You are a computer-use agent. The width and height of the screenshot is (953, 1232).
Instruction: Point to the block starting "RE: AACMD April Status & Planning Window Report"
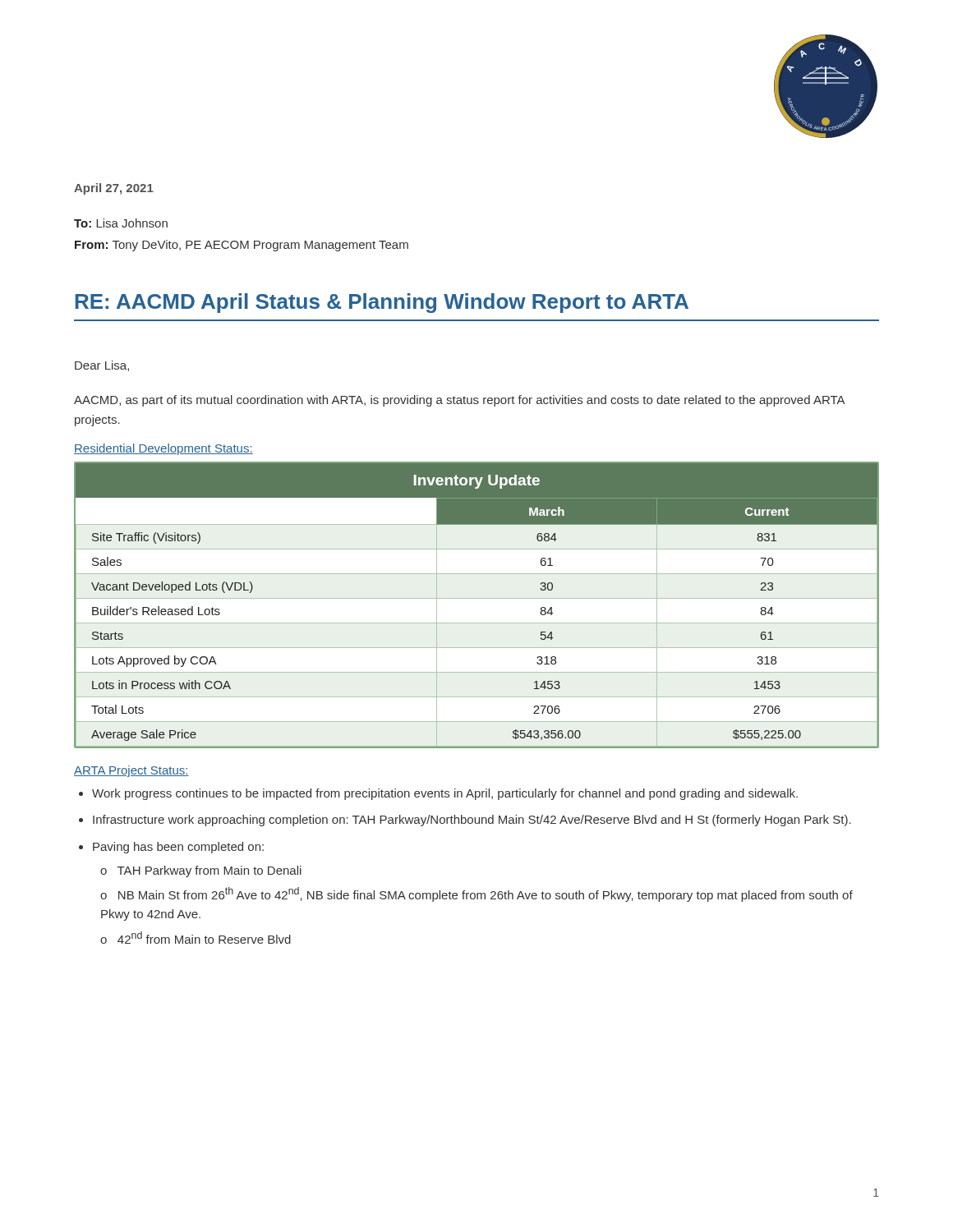[x=382, y=301]
